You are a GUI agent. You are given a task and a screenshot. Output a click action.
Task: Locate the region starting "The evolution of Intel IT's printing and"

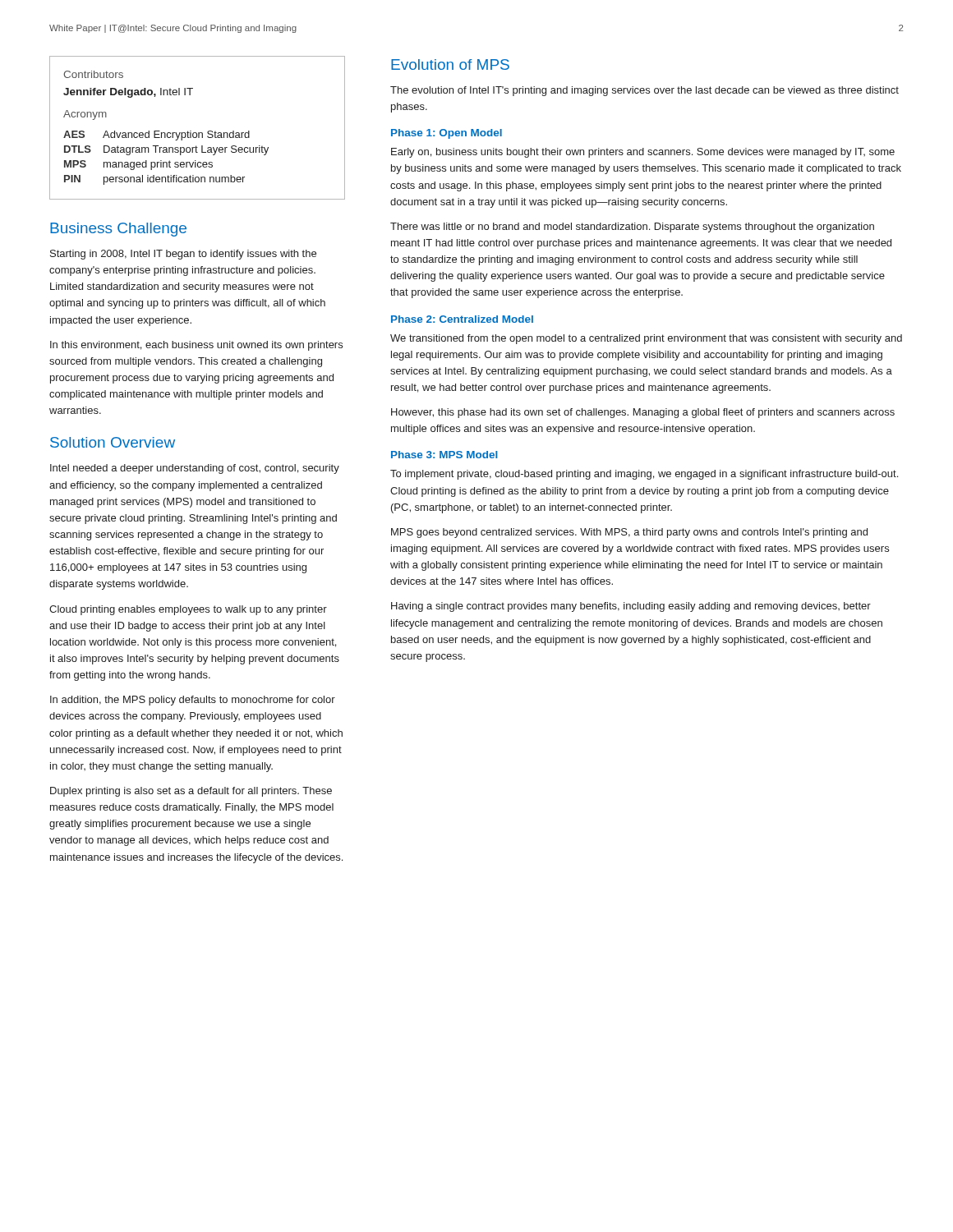644,98
